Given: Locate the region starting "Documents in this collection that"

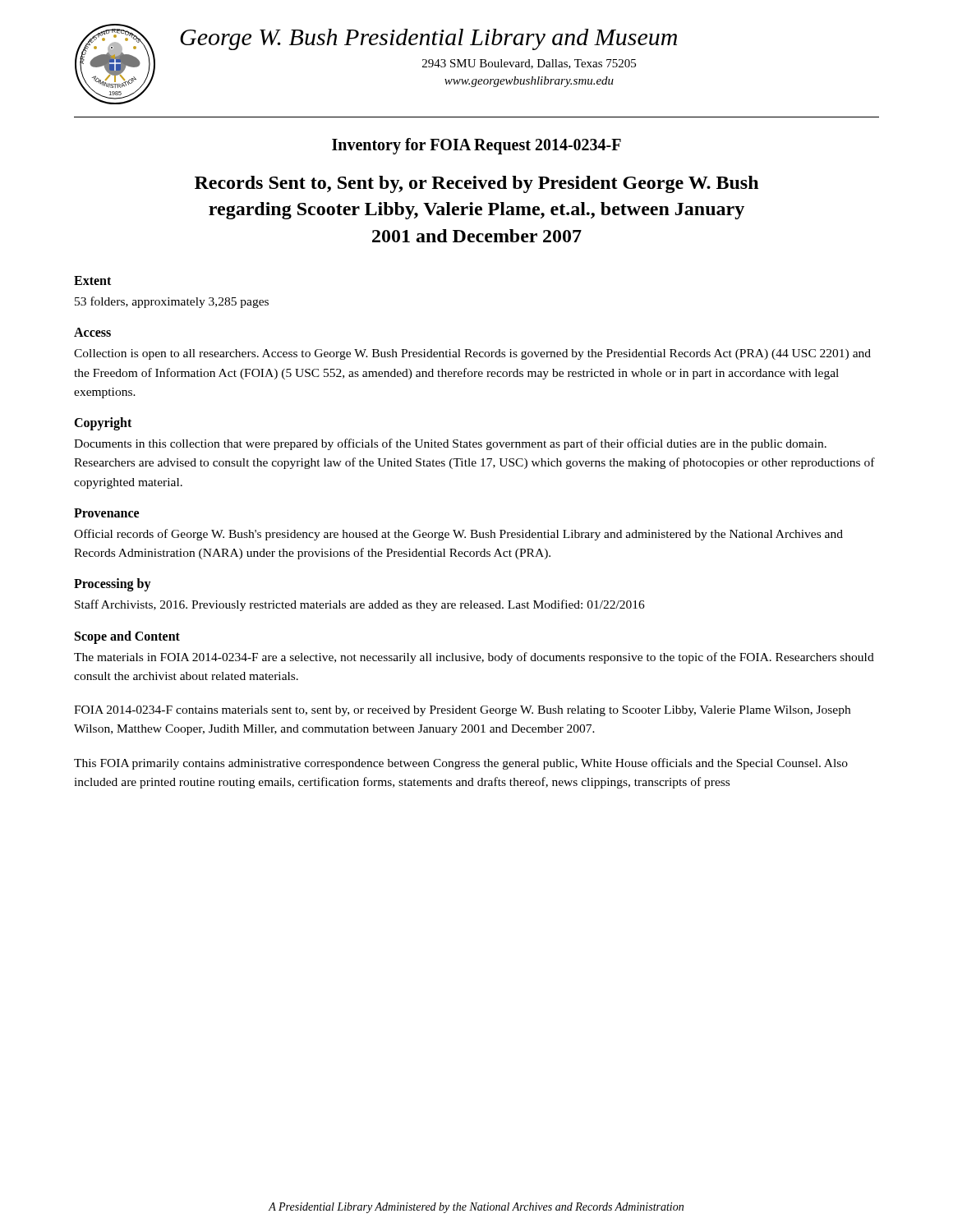Looking at the screenshot, I should pos(474,462).
